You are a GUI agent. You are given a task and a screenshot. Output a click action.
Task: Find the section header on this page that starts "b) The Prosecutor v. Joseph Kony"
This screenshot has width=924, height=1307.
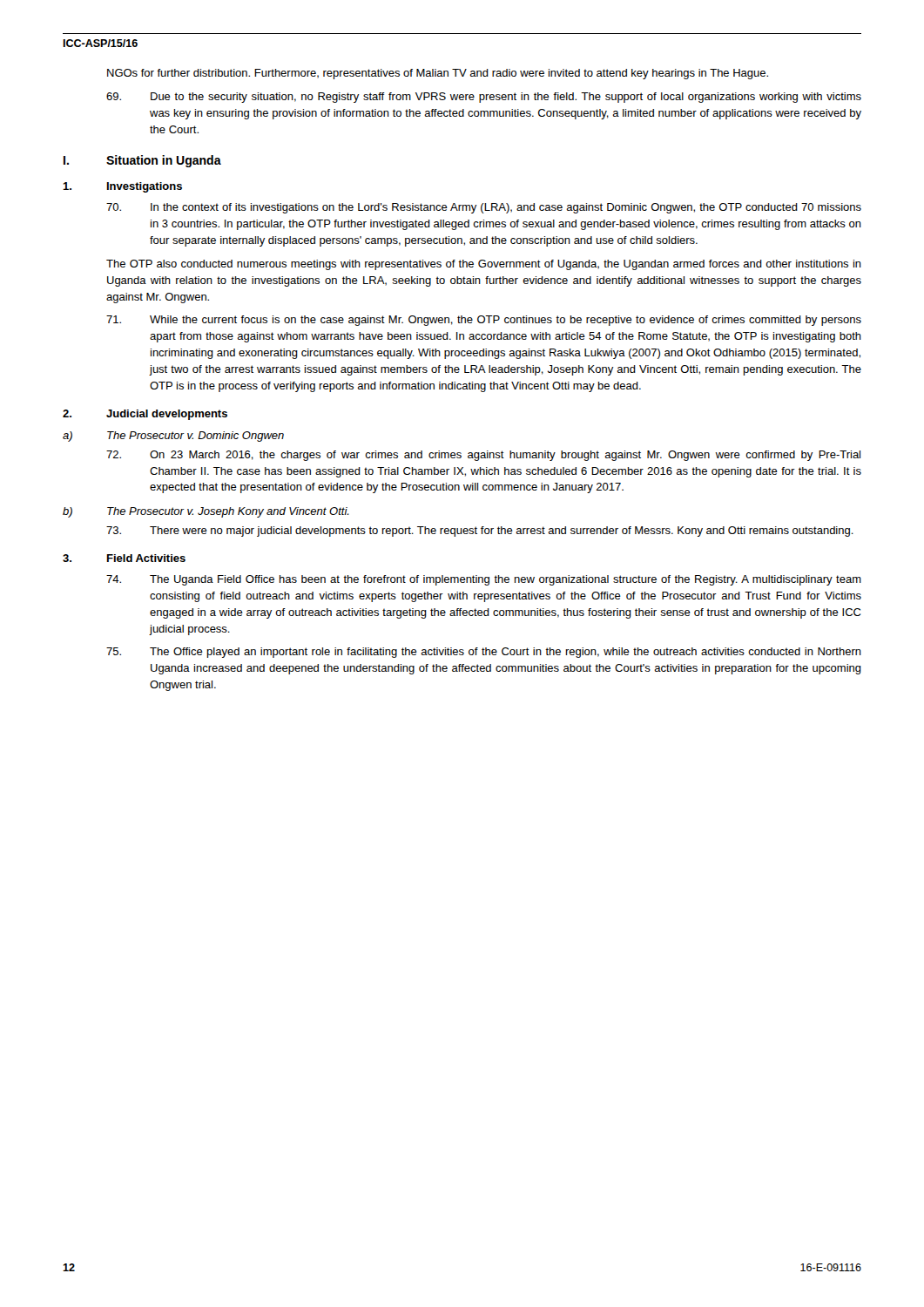click(206, 511)
